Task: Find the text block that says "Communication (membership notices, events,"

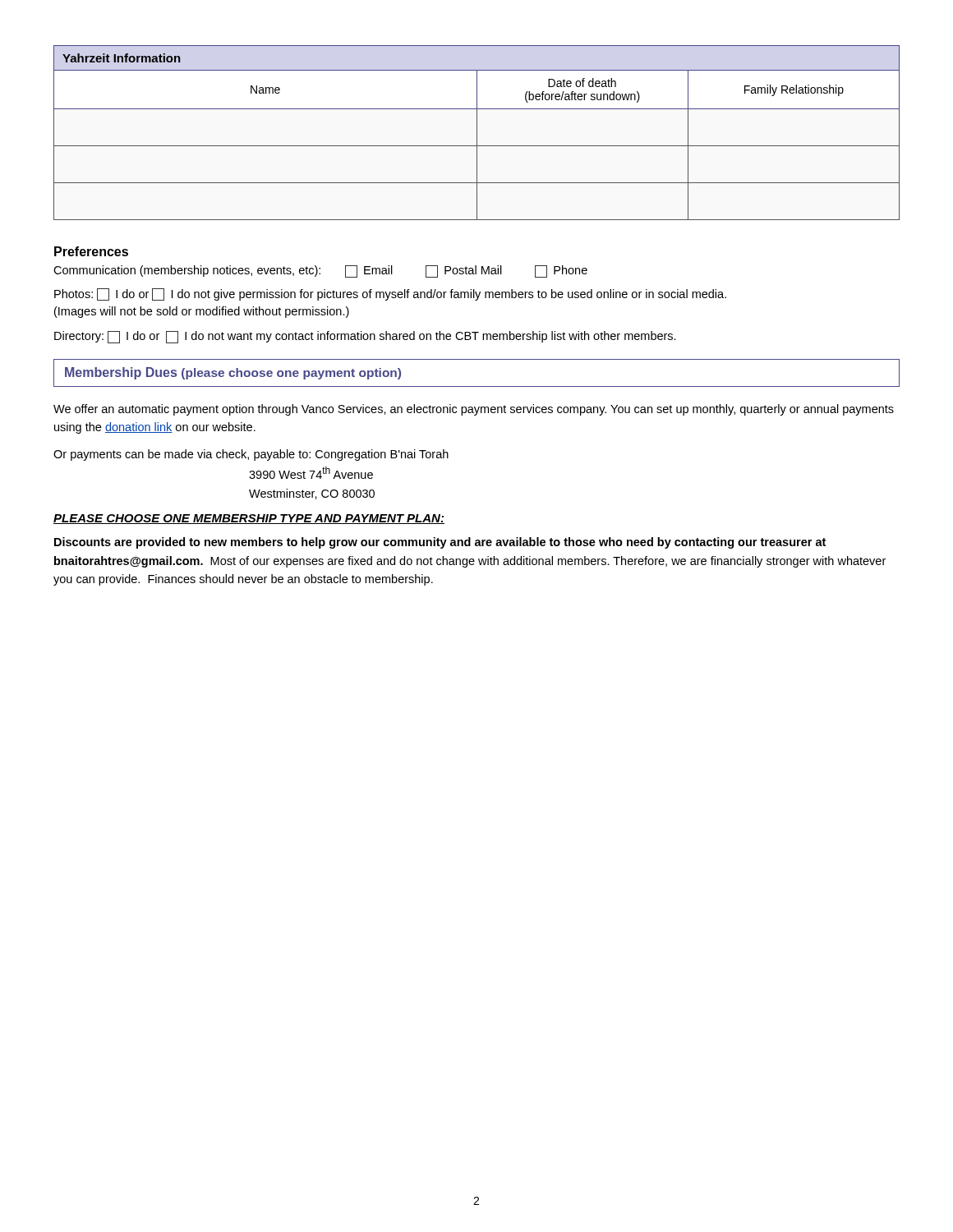Action: pyautogui.click(x=320, y=270)
